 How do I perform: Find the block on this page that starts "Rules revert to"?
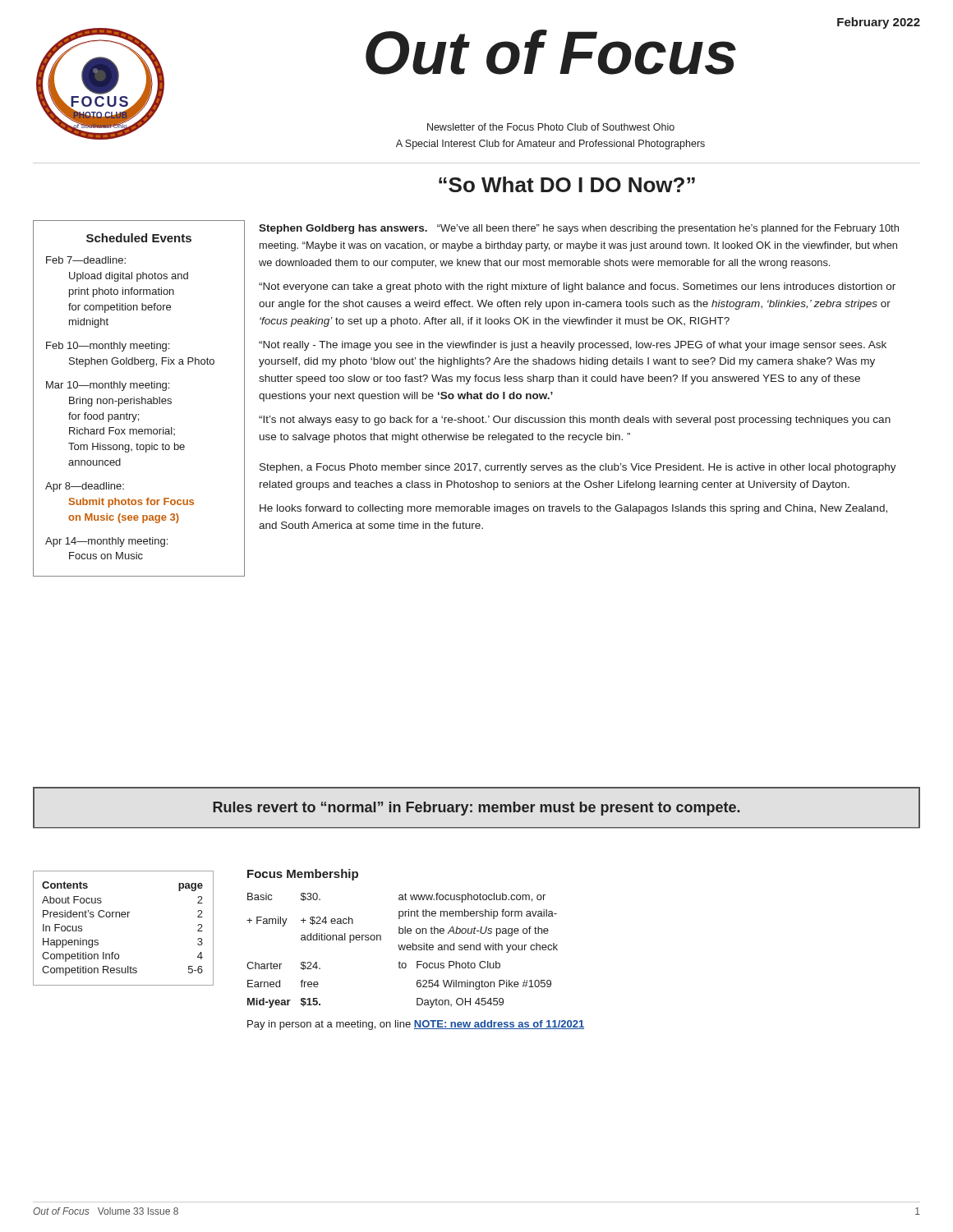[x=476, y=807]
